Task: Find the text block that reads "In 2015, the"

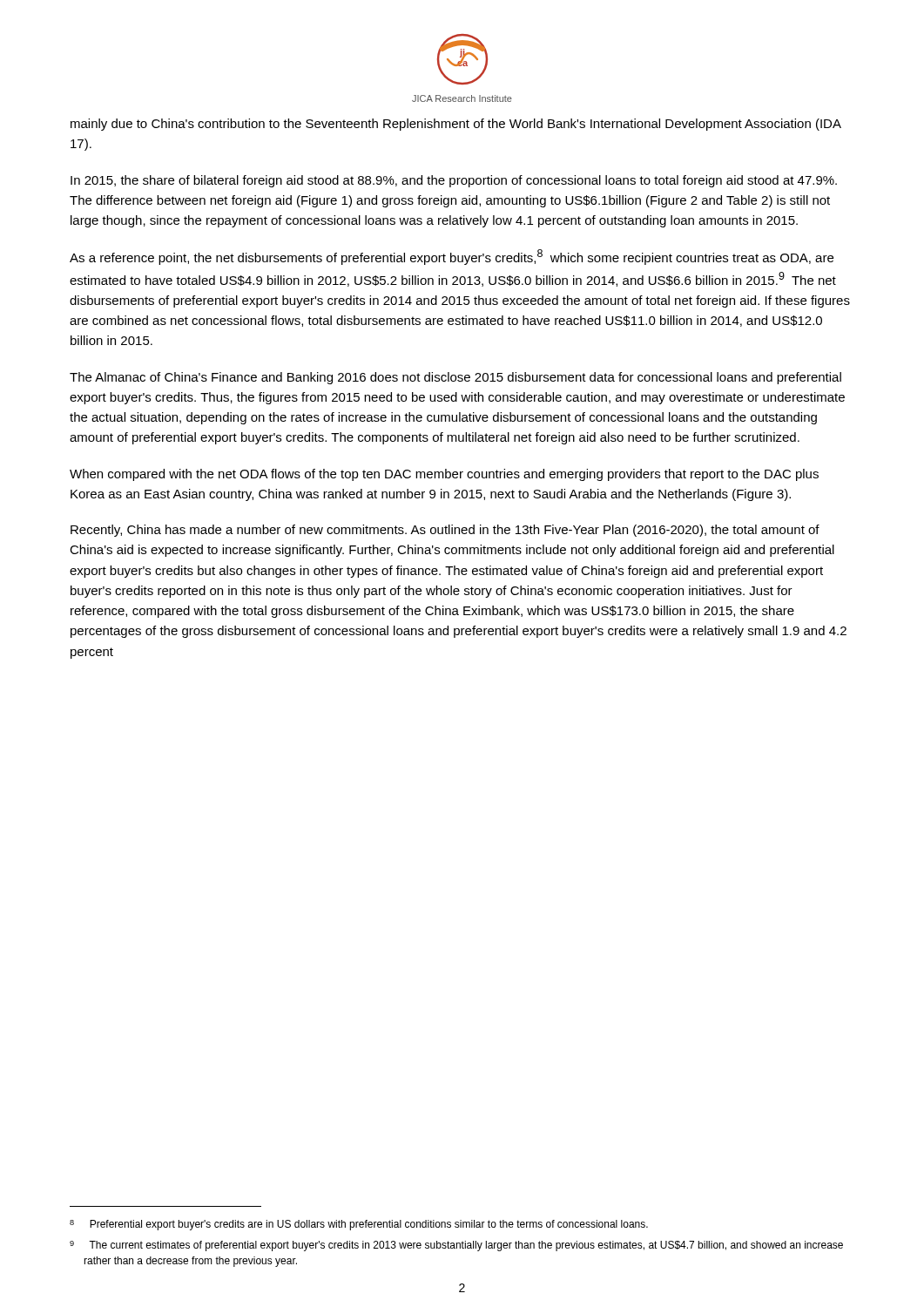Action: (454, 200)
